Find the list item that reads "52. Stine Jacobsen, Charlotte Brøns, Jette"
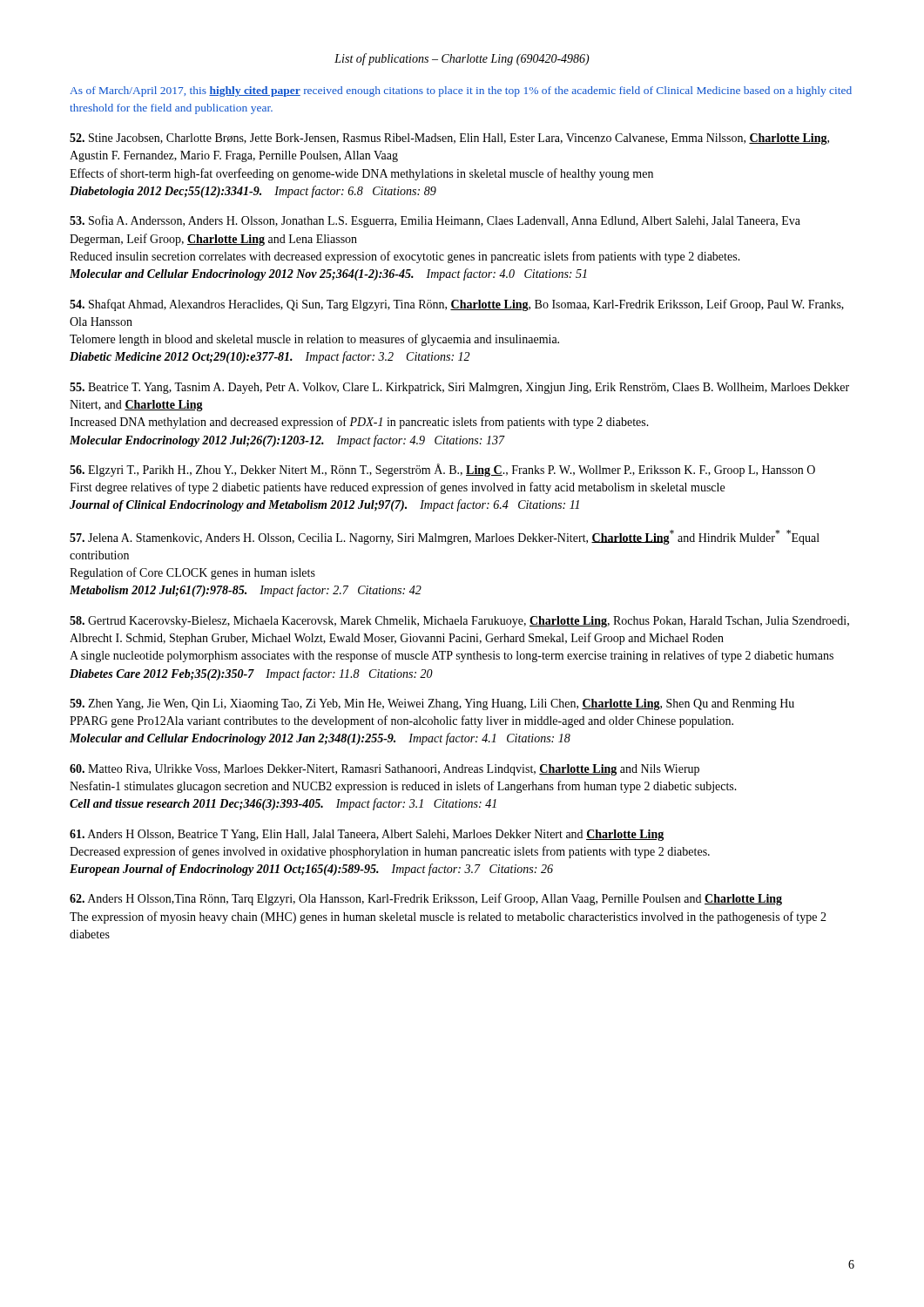 click(462, 165)
